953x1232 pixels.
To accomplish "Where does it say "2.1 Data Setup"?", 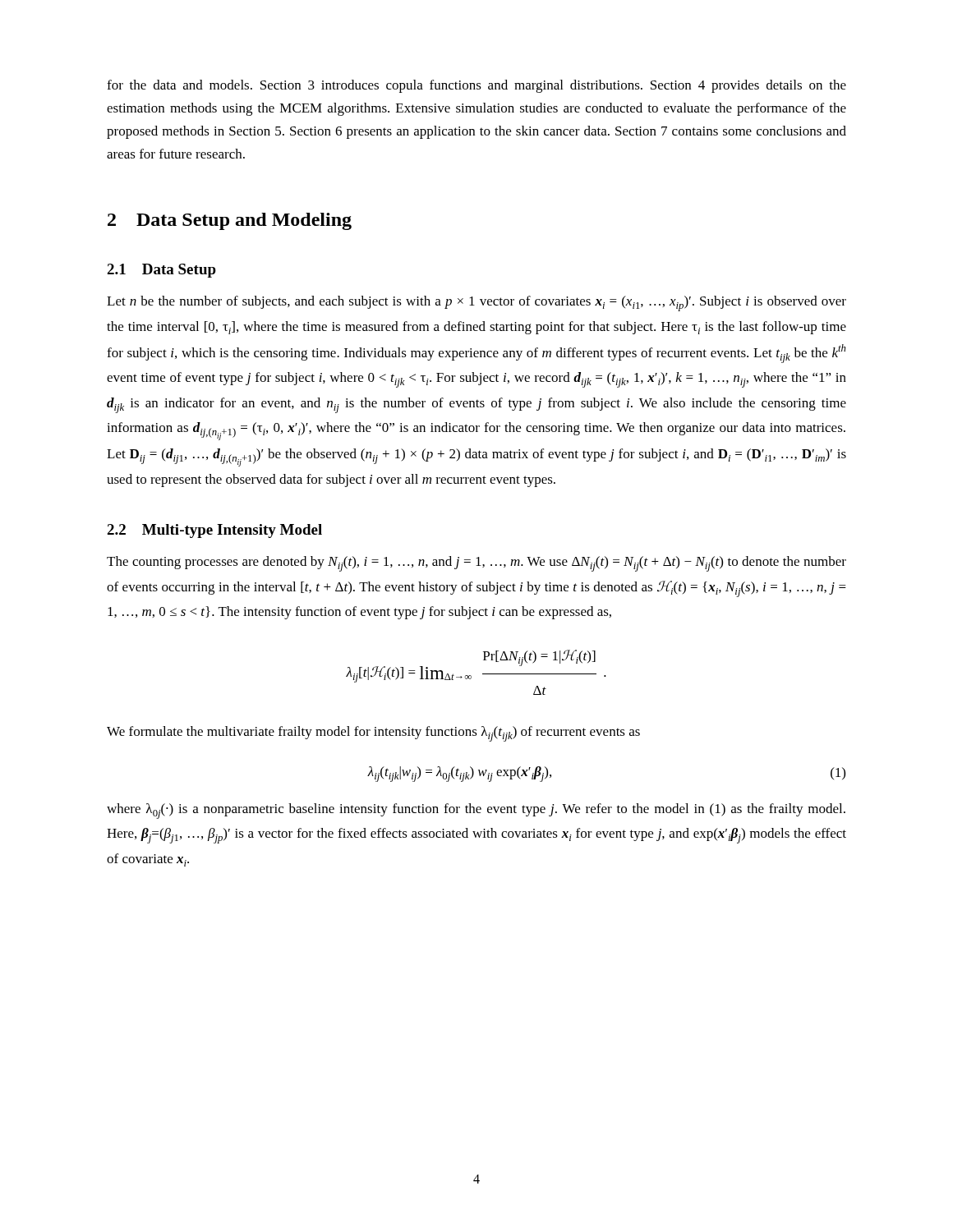I will coord(161,269).
